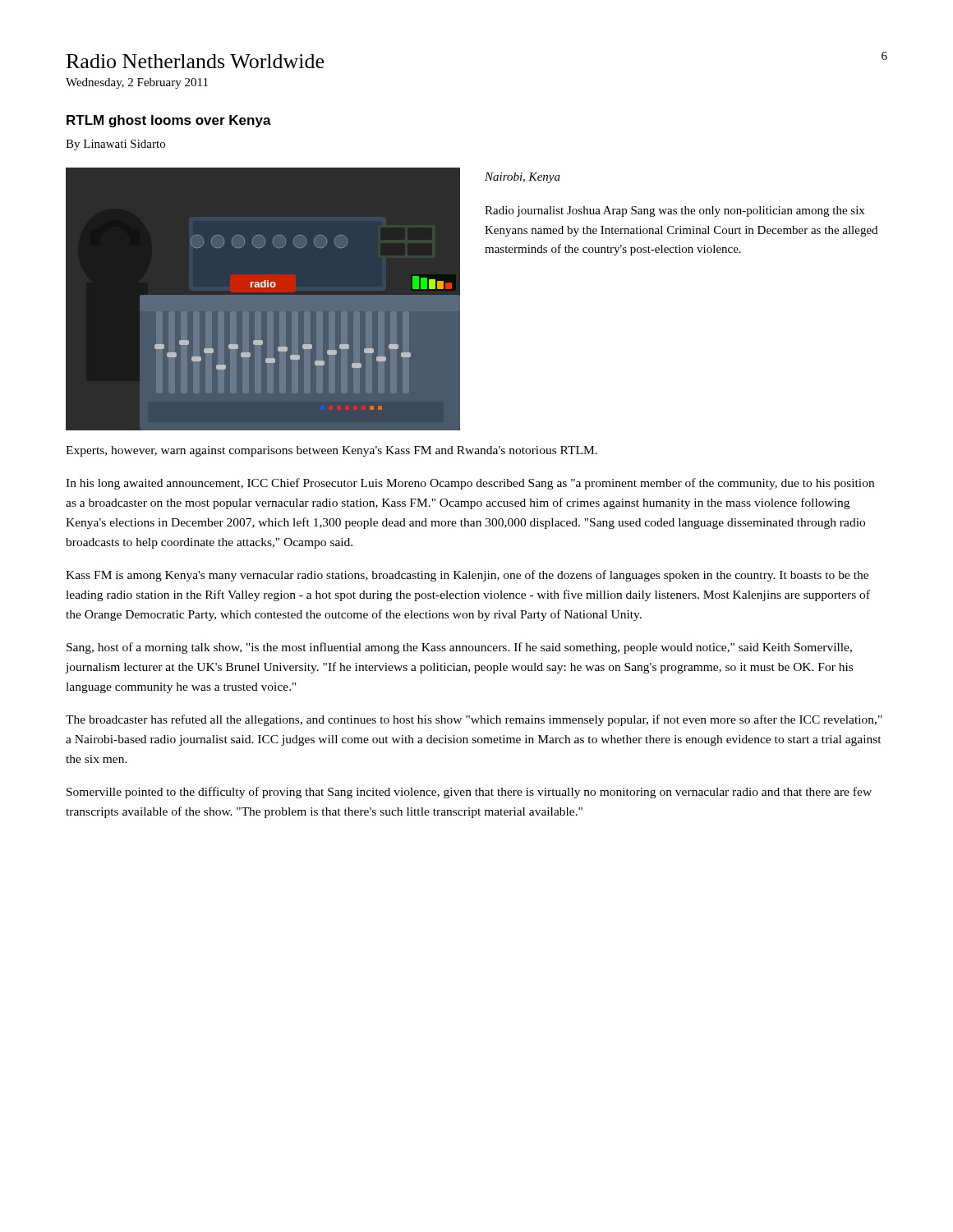
Task: Click on the text that reads "Nairobi, Kenya"
Action: click(x=522, y=177)
